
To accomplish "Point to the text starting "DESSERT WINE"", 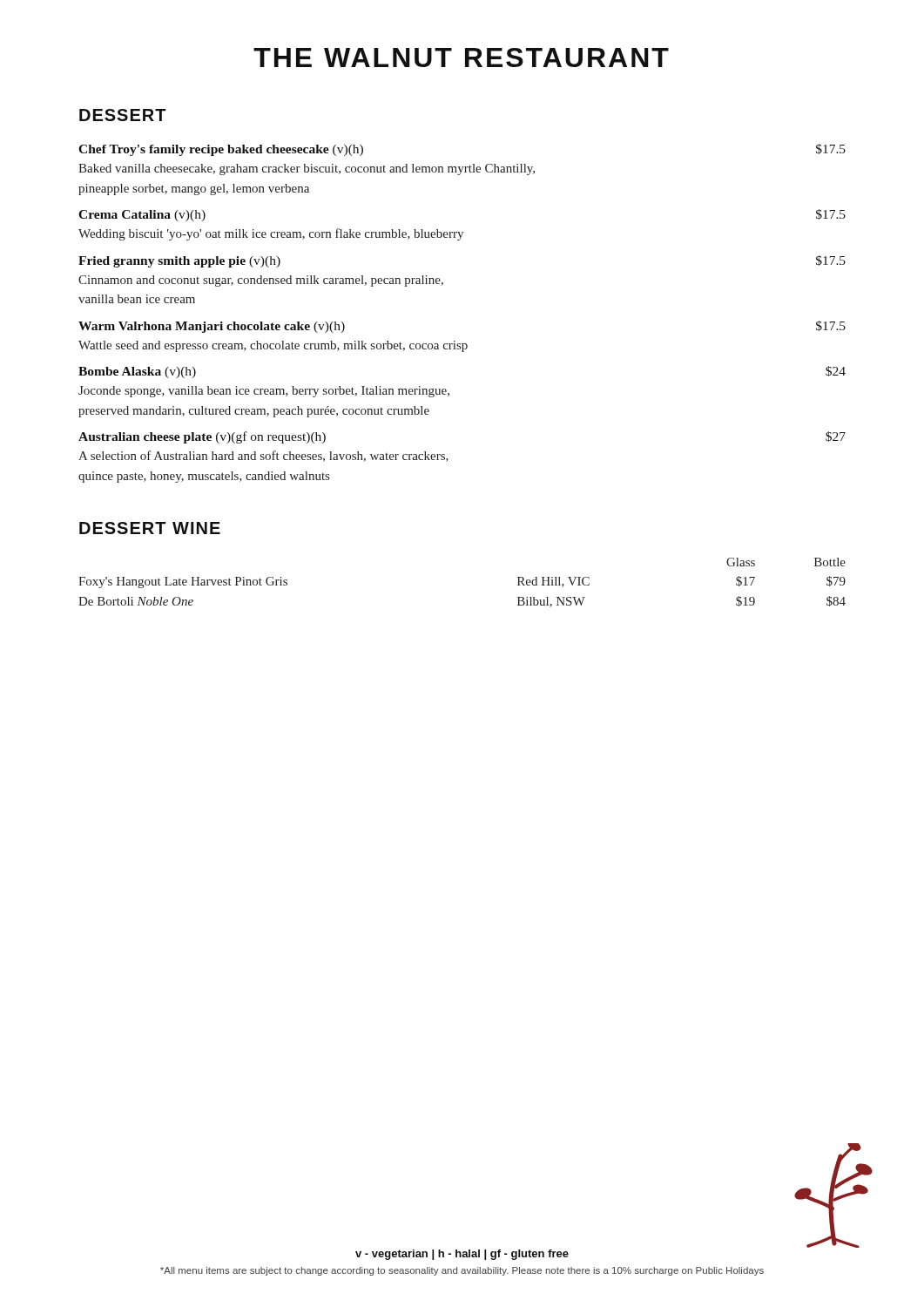I will tap(150, 528).
